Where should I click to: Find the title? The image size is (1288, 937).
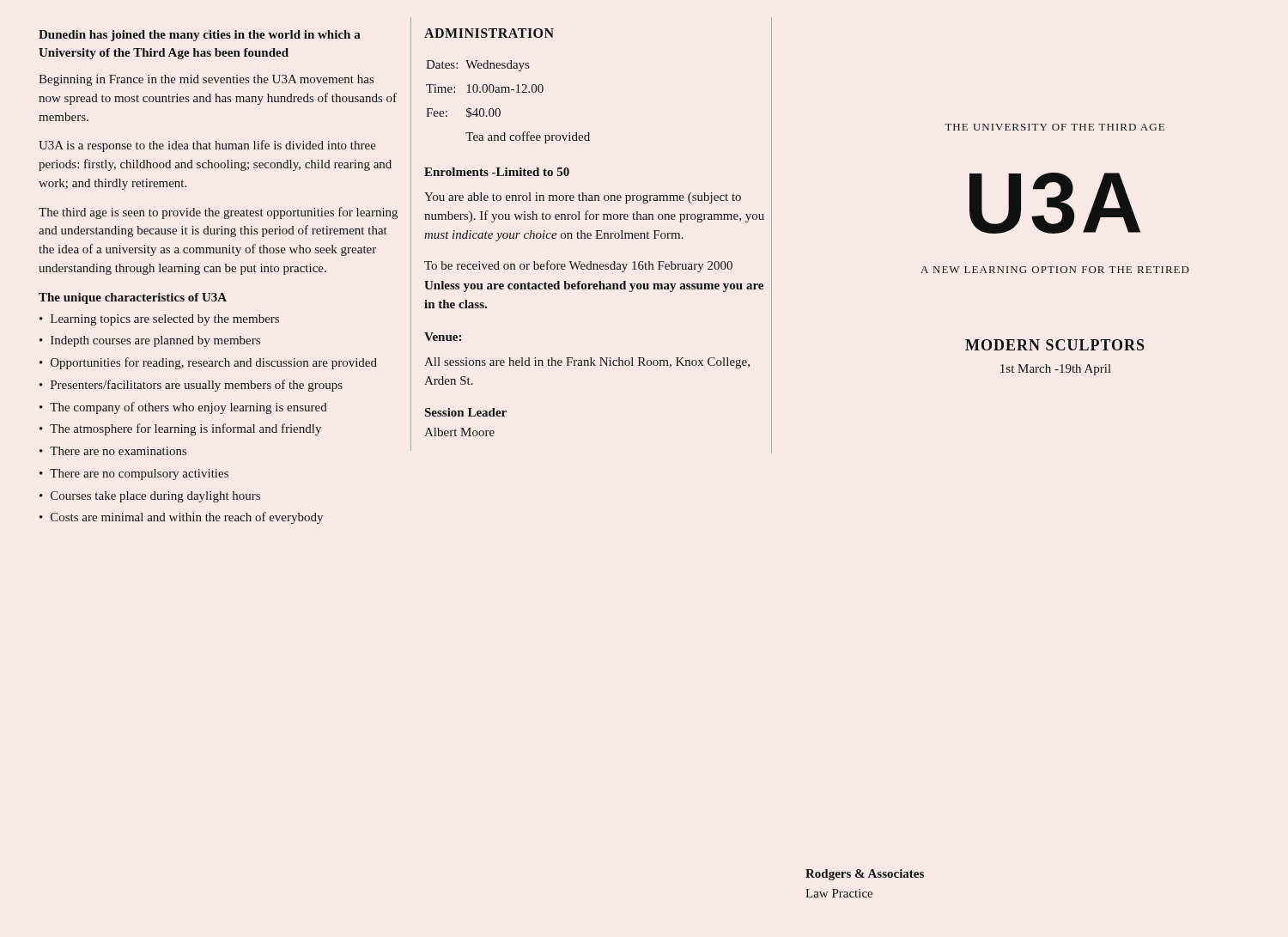tap(1055, 203)
